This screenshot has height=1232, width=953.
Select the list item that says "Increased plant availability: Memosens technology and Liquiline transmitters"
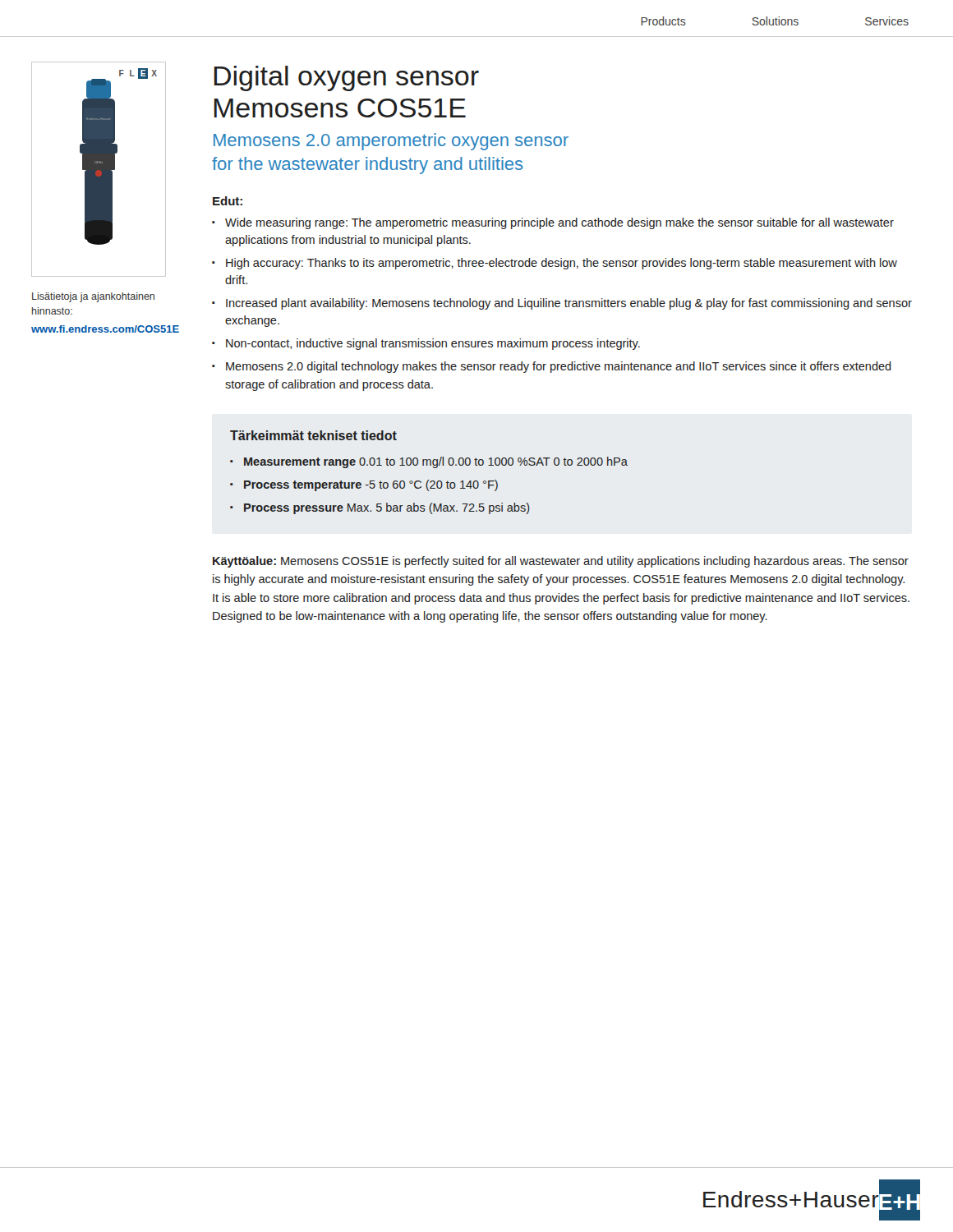(568, 312)
